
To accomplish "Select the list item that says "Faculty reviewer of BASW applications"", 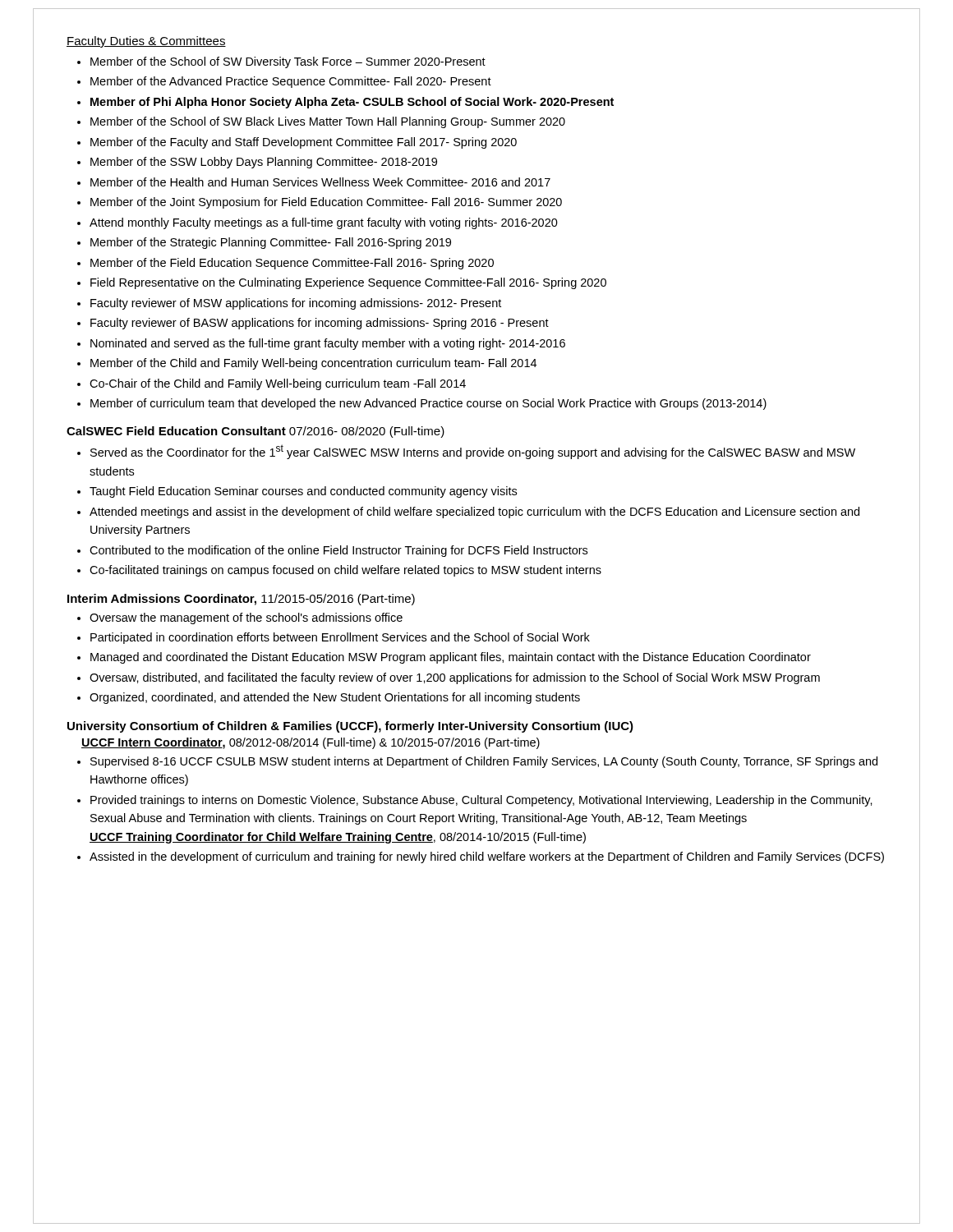I will [319, 323].
